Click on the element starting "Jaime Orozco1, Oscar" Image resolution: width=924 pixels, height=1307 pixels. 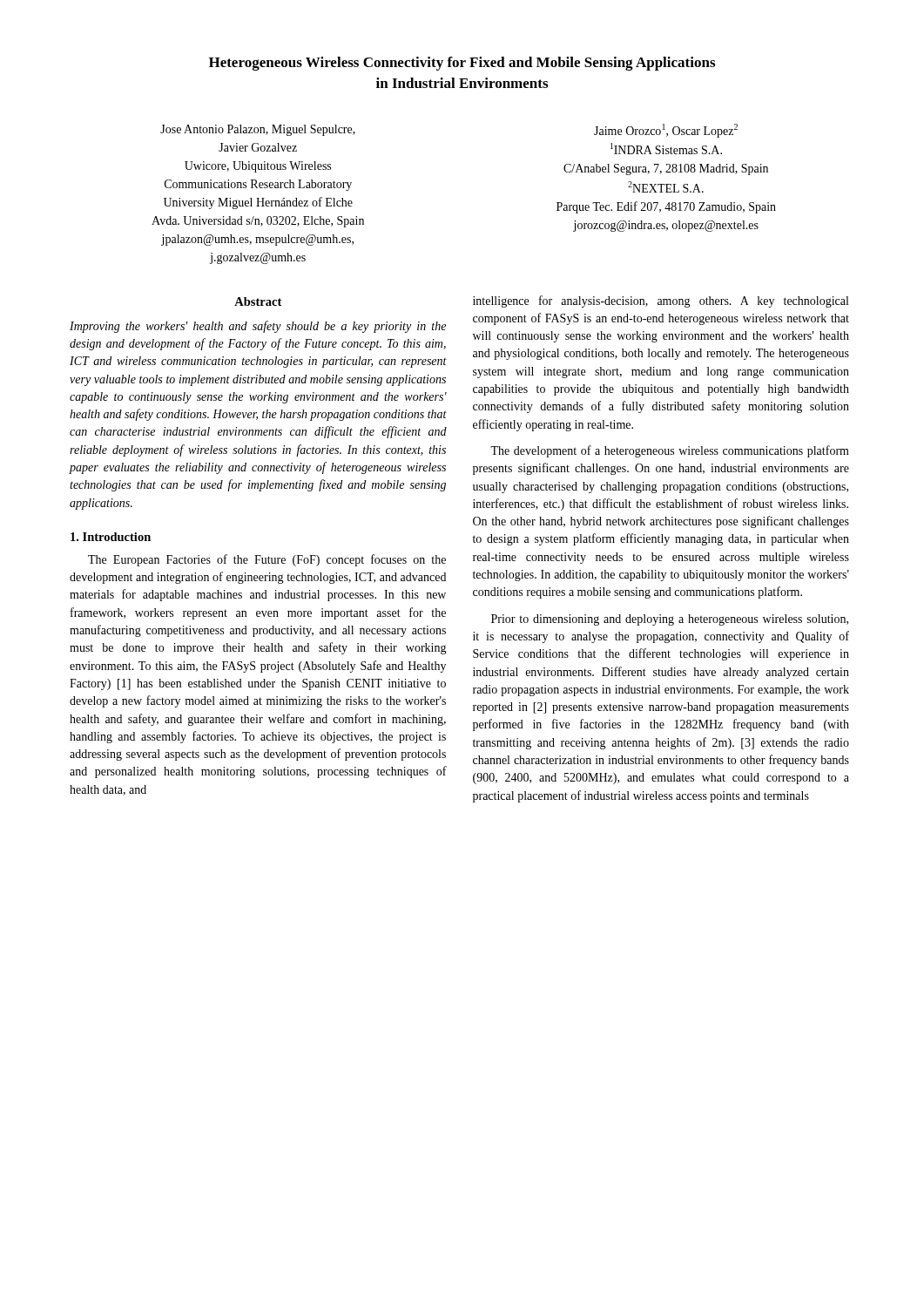click(x=666, y=177)
